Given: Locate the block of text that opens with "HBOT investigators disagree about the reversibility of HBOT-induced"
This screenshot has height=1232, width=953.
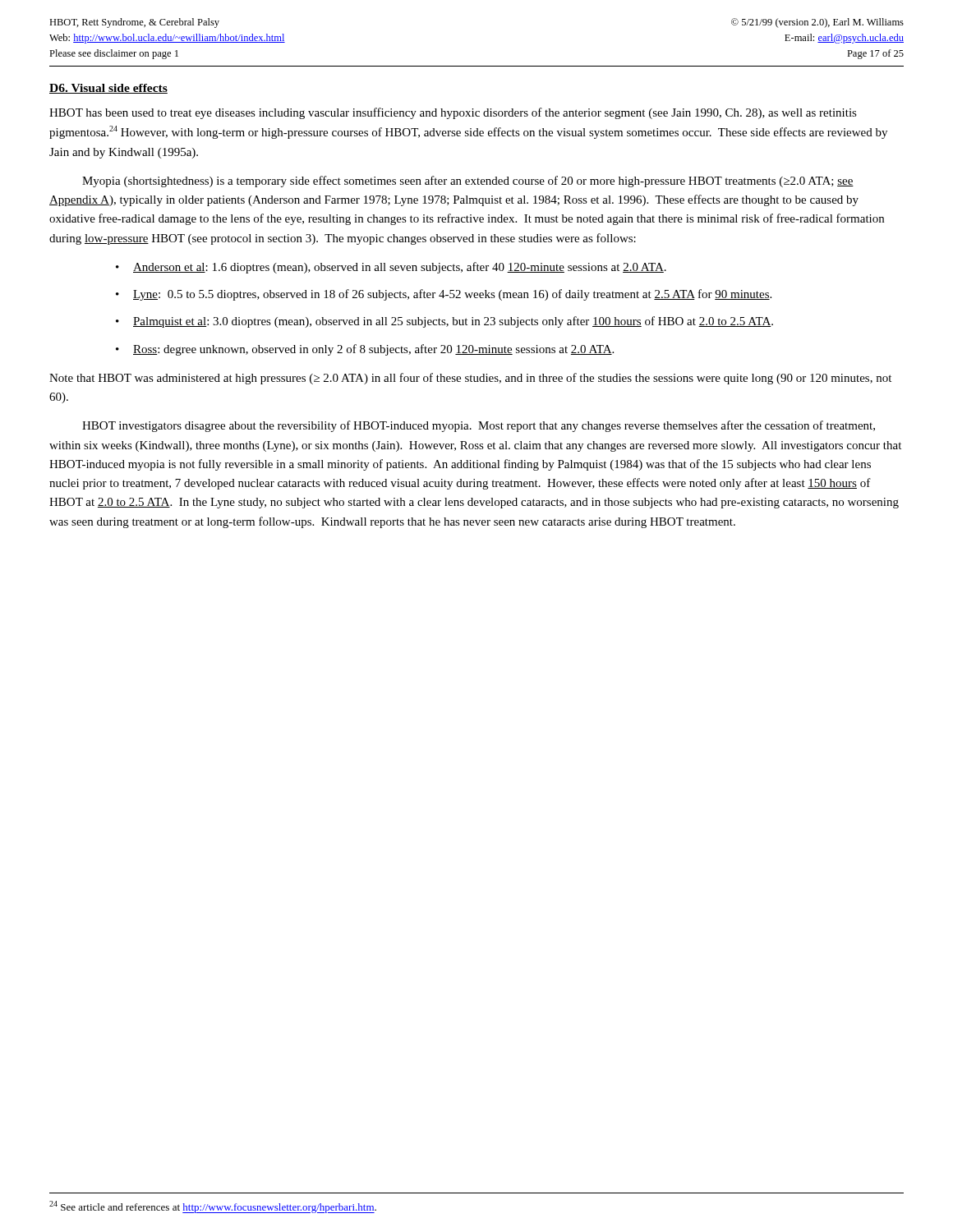Looking at the screenshot, I should pyautogui.click(x=475, y=473).
